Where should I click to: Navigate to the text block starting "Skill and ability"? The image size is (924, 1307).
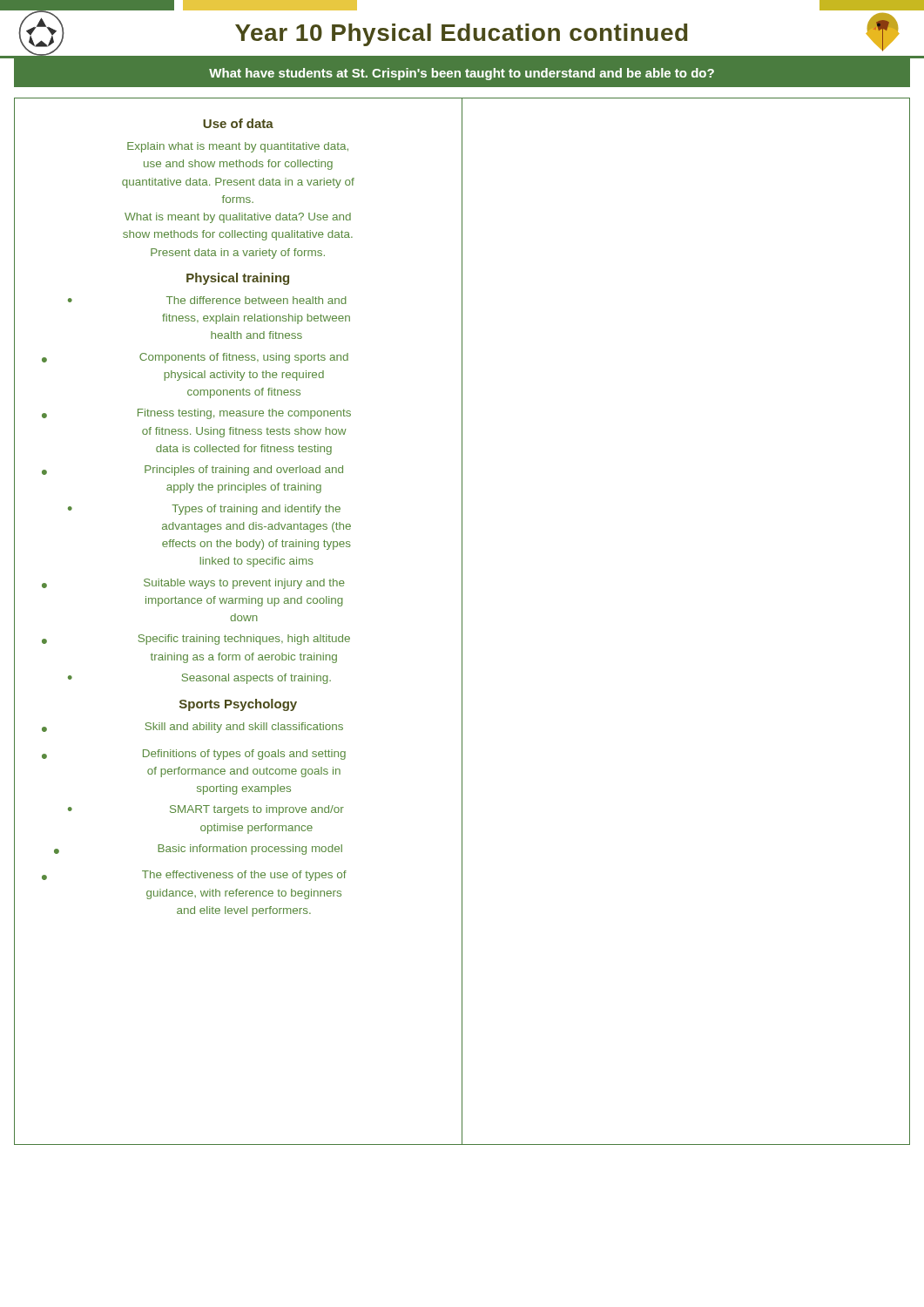(244, 727)
